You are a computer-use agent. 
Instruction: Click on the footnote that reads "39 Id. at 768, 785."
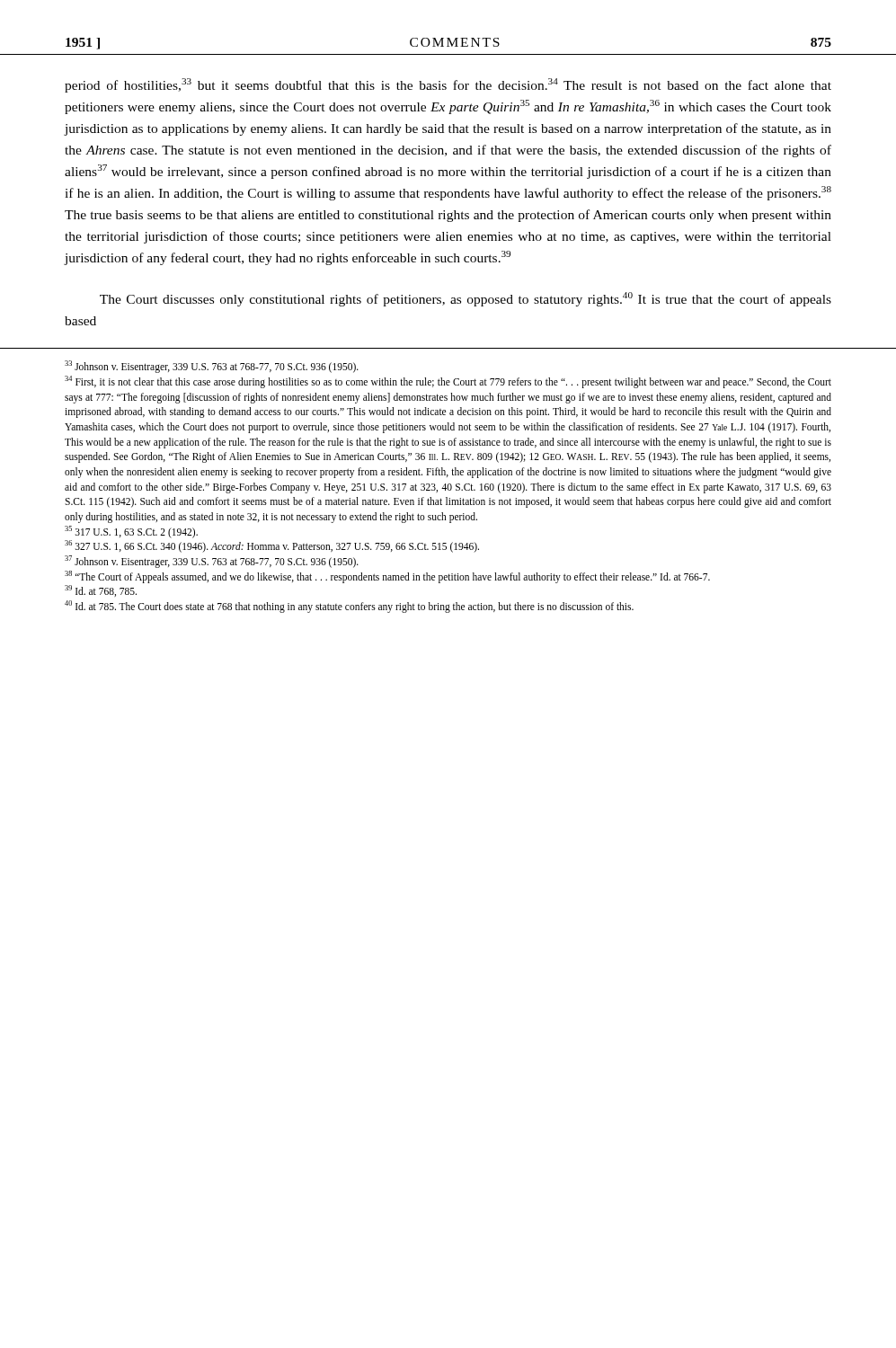coord(101,591)
